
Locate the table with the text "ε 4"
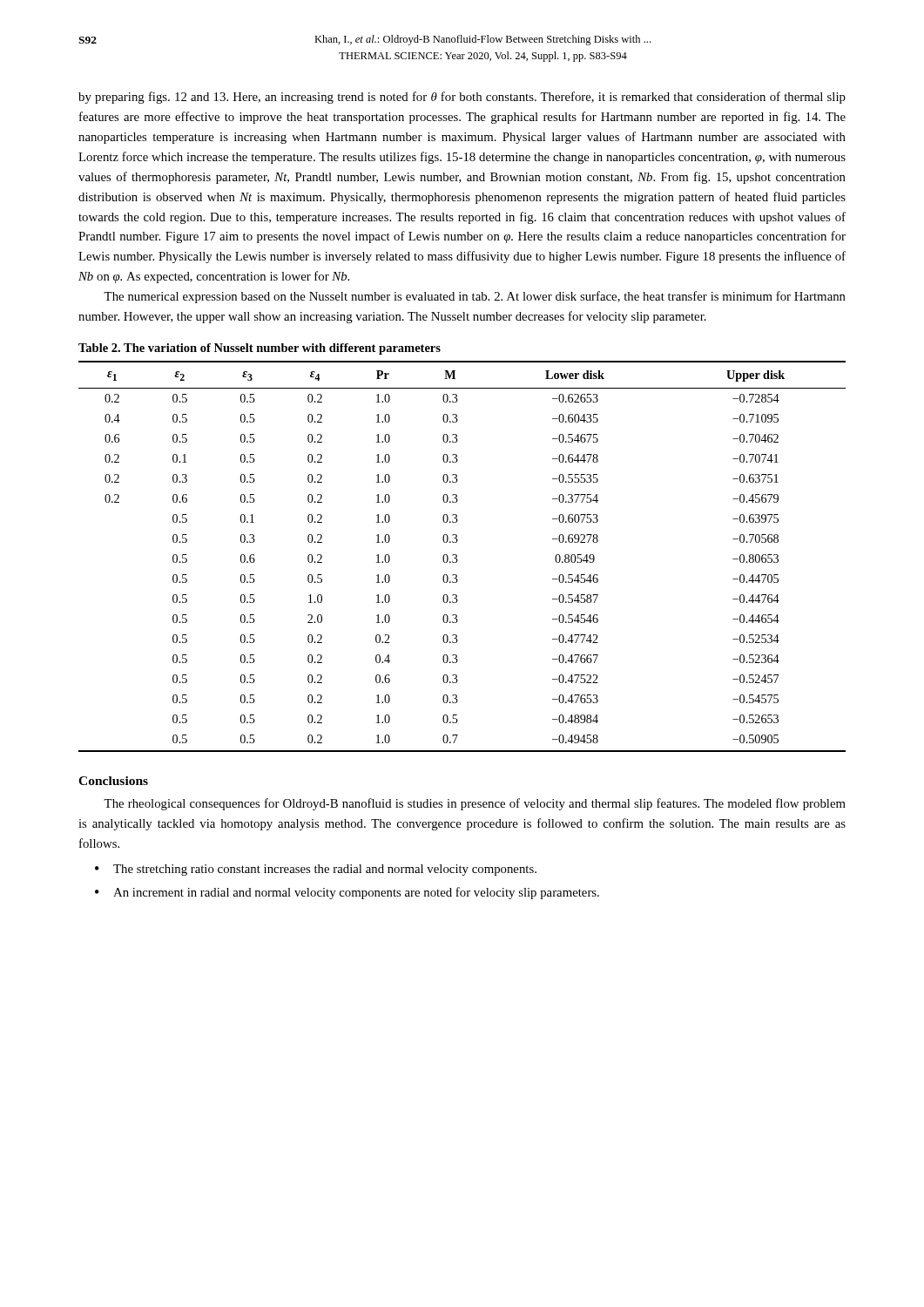(462, 556)
